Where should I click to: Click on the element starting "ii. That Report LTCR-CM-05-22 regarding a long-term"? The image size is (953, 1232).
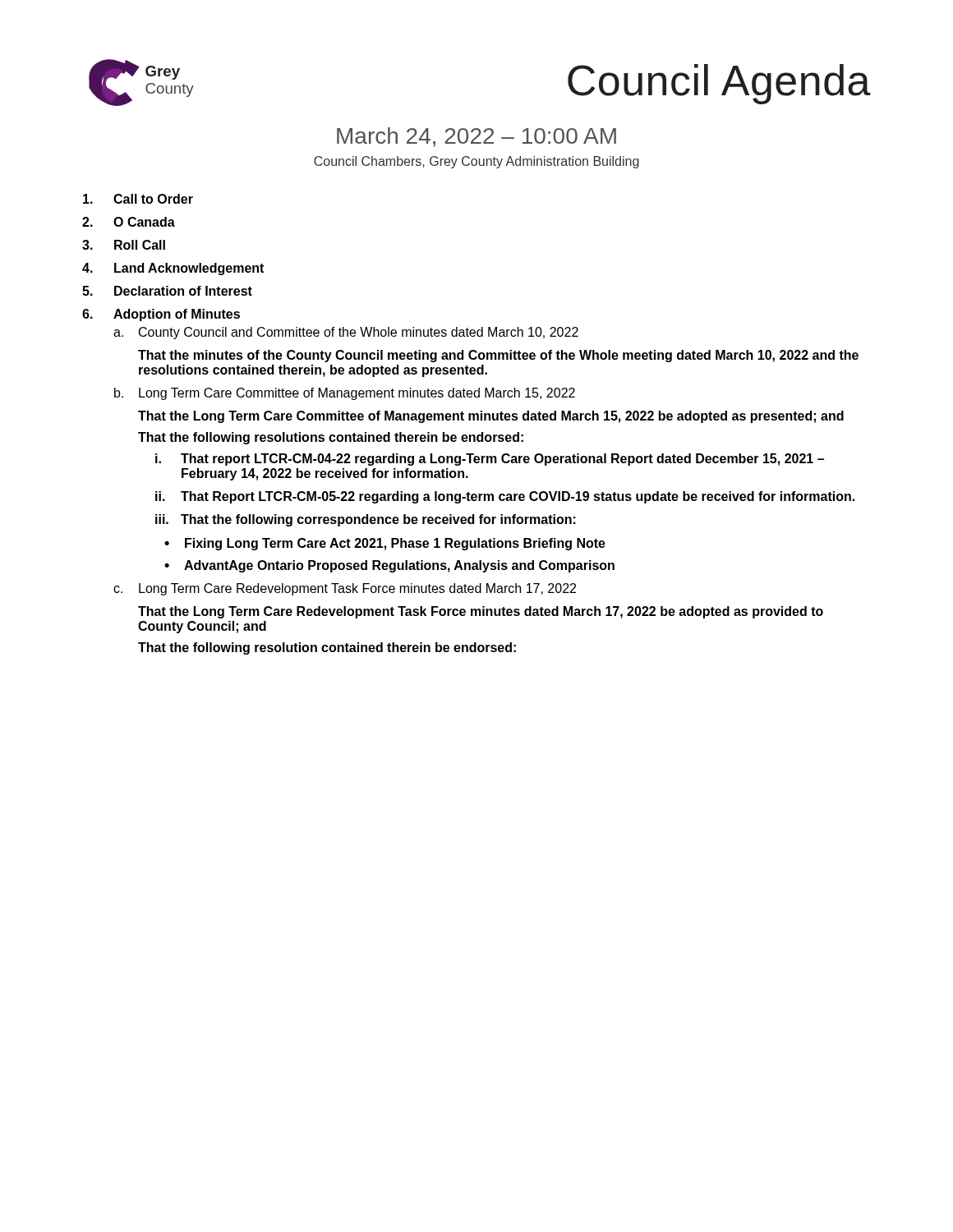[505, 497]
